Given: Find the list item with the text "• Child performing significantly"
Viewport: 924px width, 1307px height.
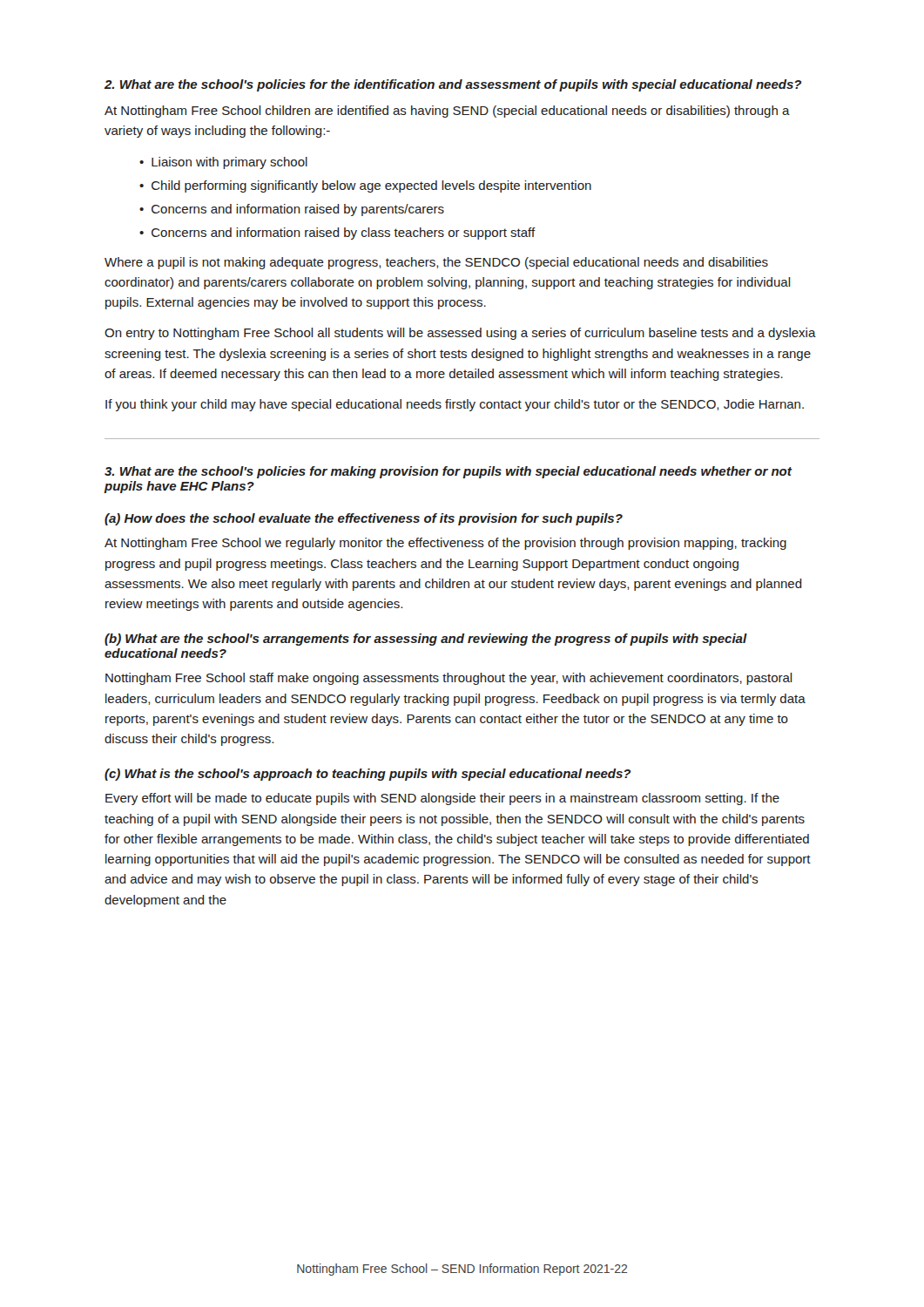Looking at the screenshot, I should pos(365,185).
